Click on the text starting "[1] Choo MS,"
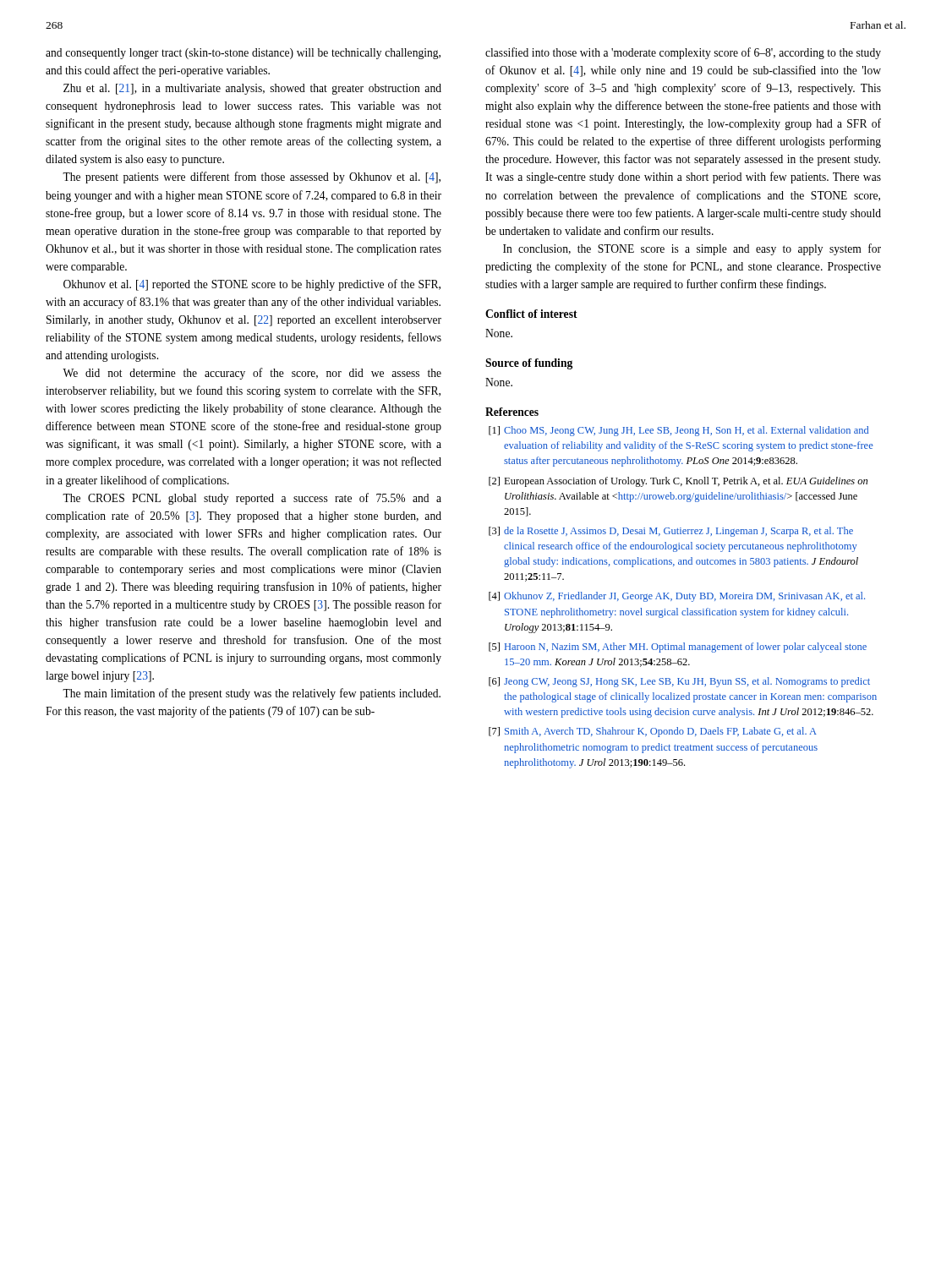The image size is (952, 1268). click(x=683, y=446)
